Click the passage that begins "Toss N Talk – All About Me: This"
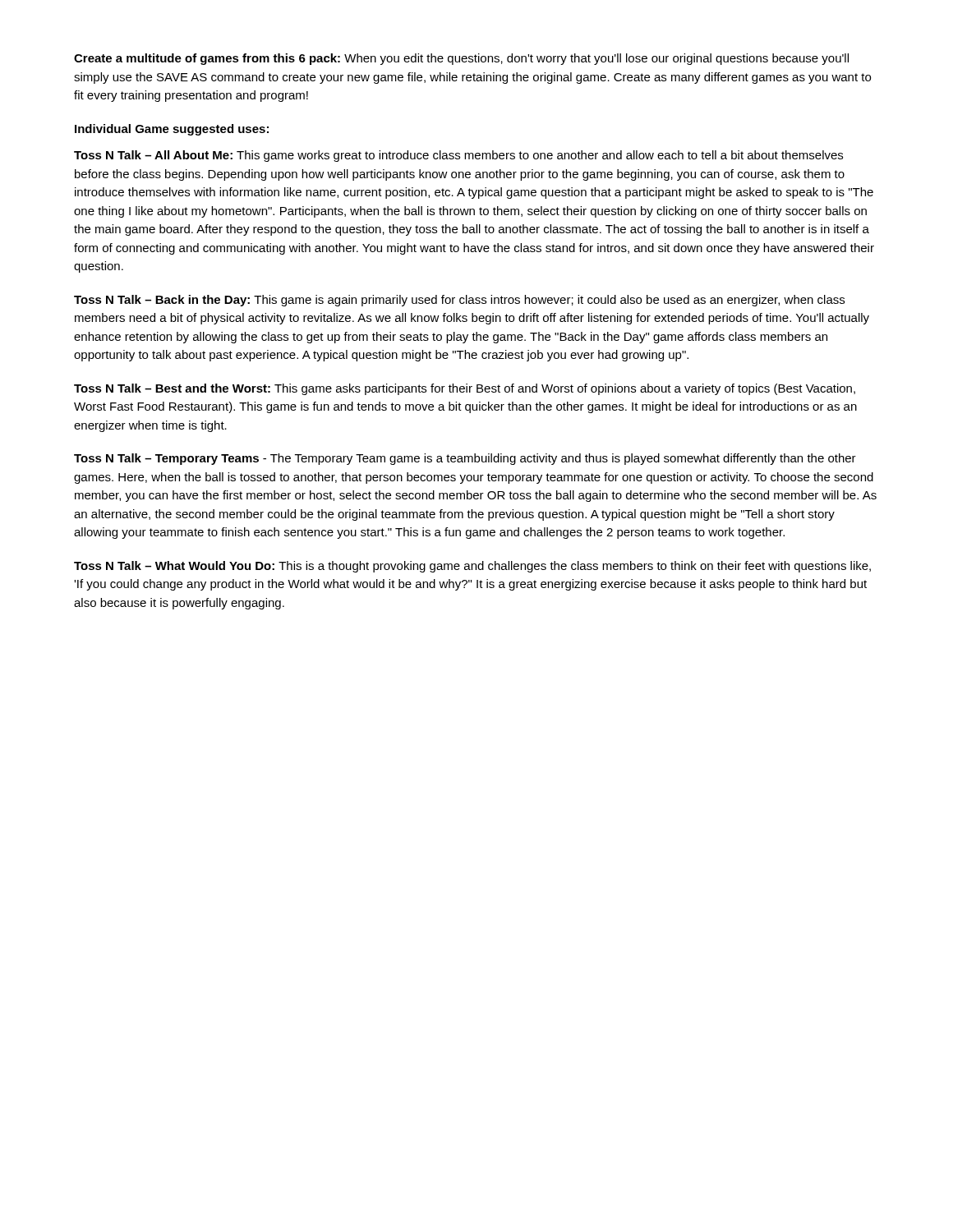 474,210
